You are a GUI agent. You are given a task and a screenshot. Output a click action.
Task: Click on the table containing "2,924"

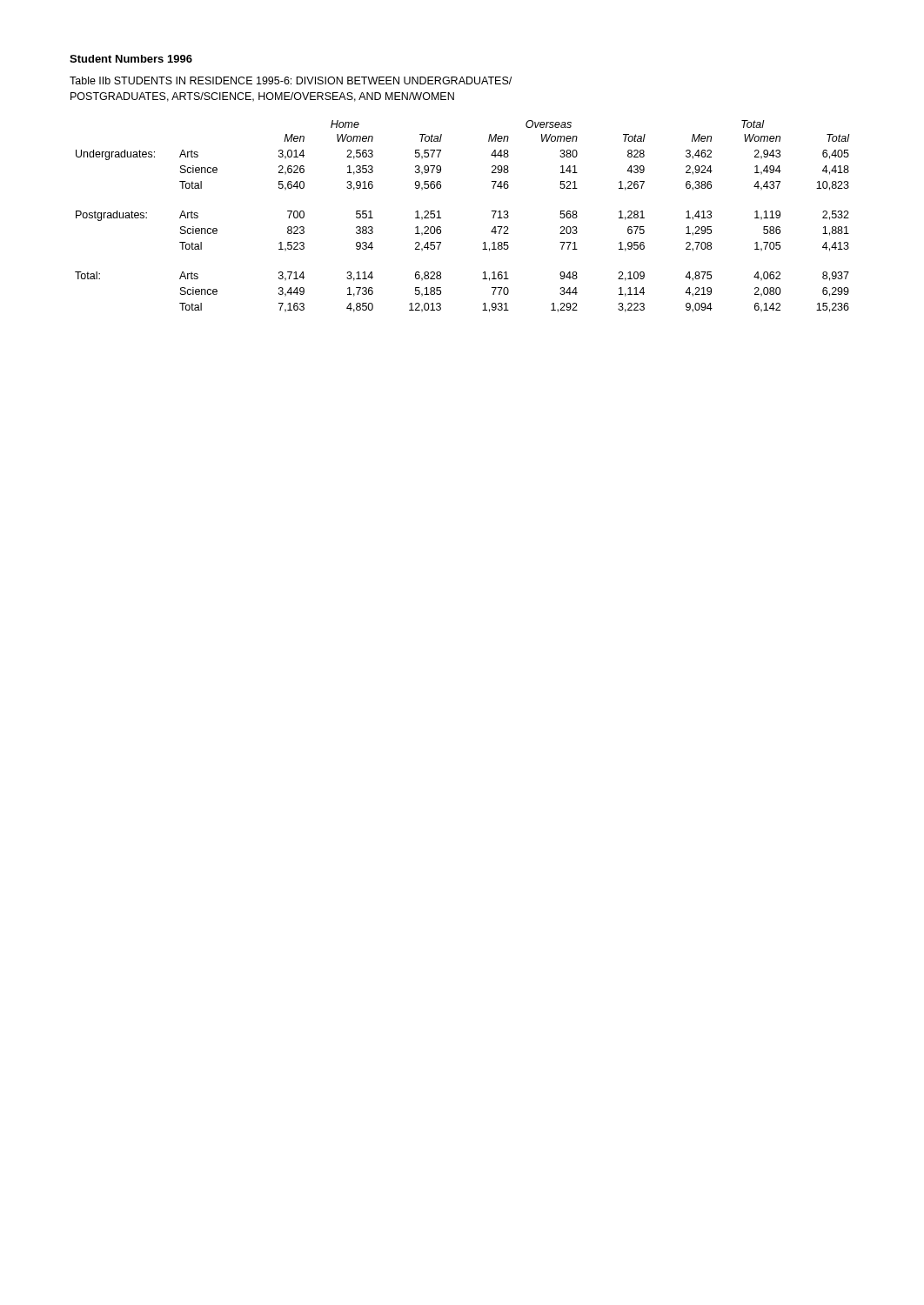462,217
